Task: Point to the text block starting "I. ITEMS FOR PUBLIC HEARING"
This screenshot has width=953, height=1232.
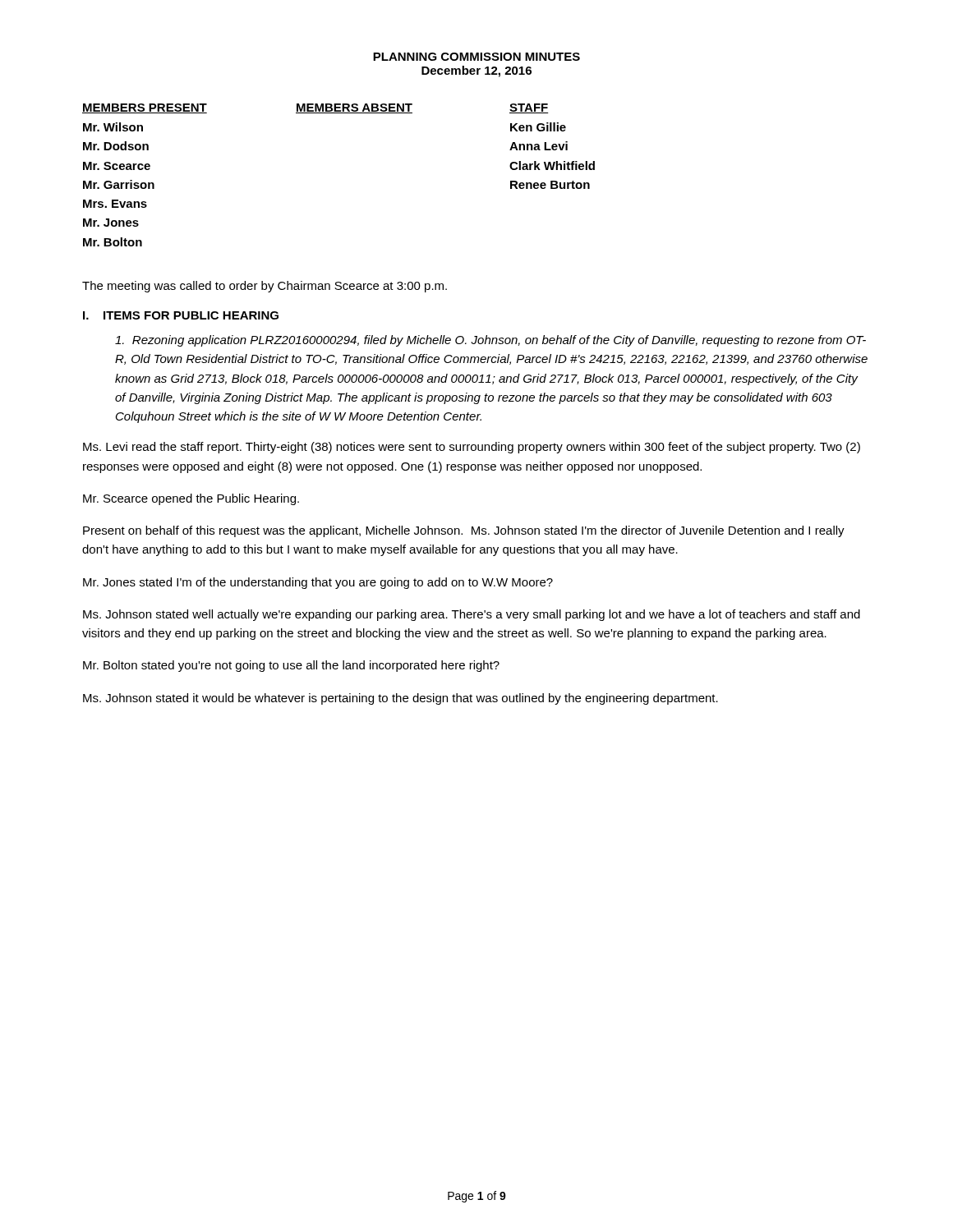Action: point(181,315)
